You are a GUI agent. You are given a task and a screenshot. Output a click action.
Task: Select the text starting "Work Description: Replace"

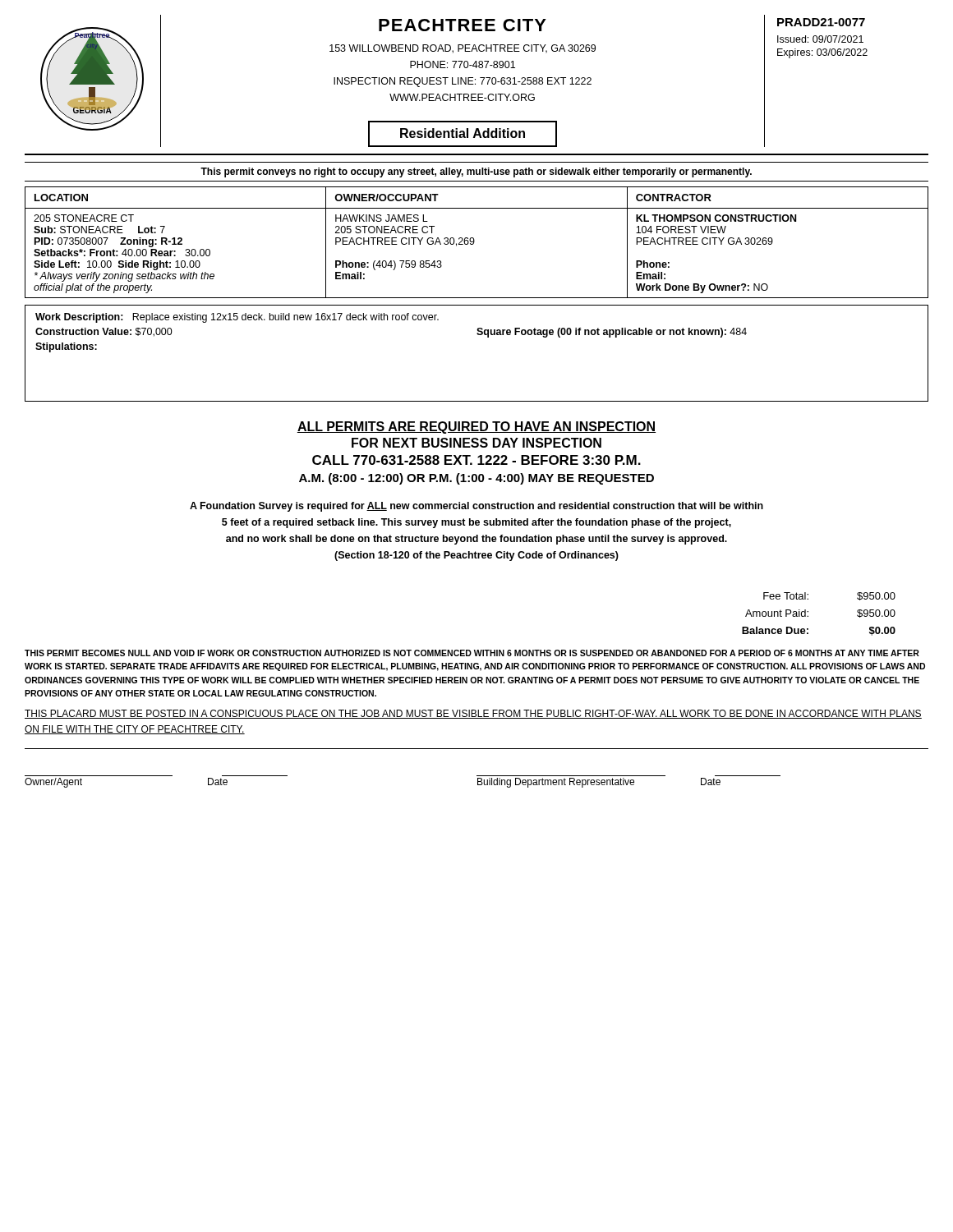237,318
